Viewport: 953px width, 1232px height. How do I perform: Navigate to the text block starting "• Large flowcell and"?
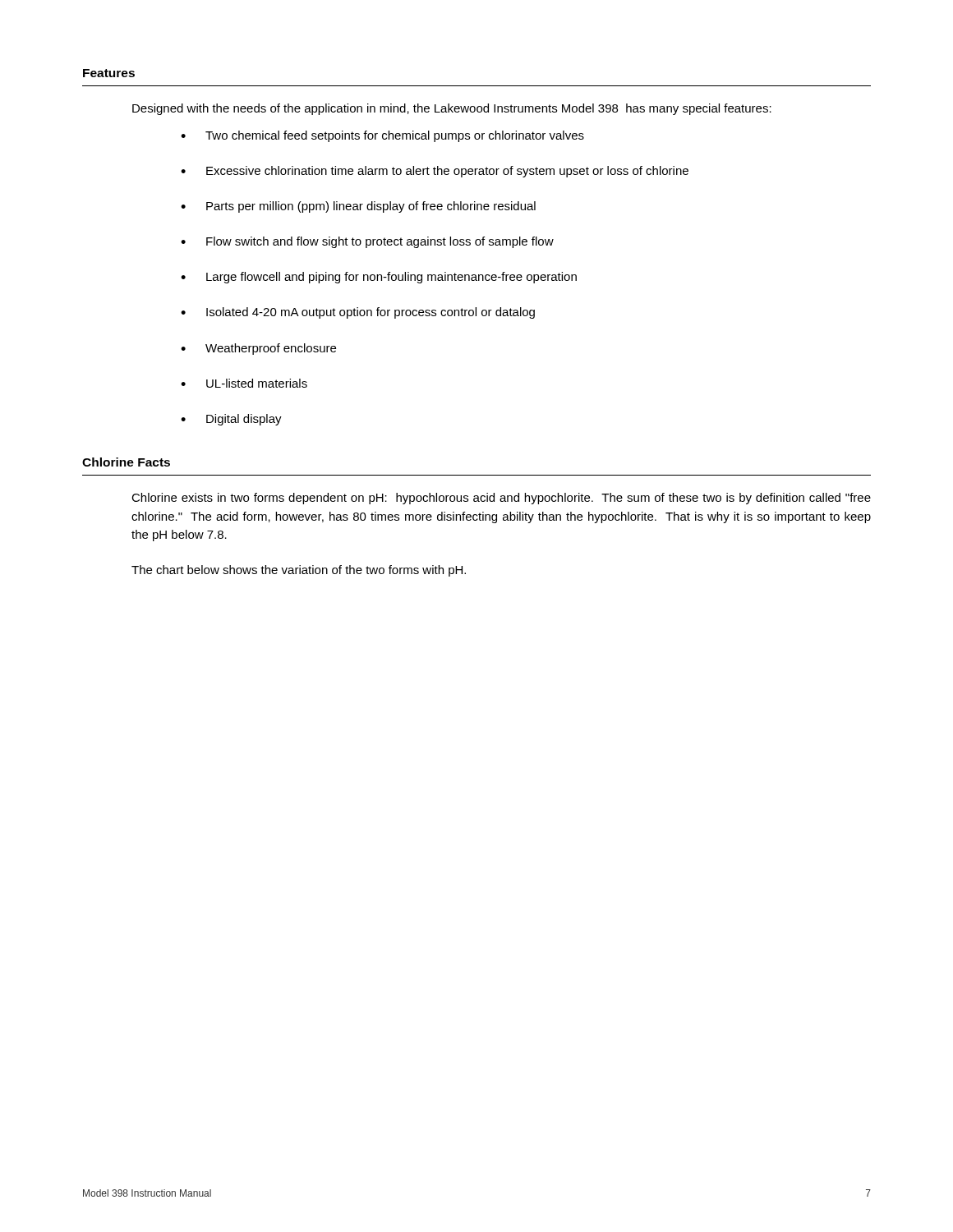[379, 278]
